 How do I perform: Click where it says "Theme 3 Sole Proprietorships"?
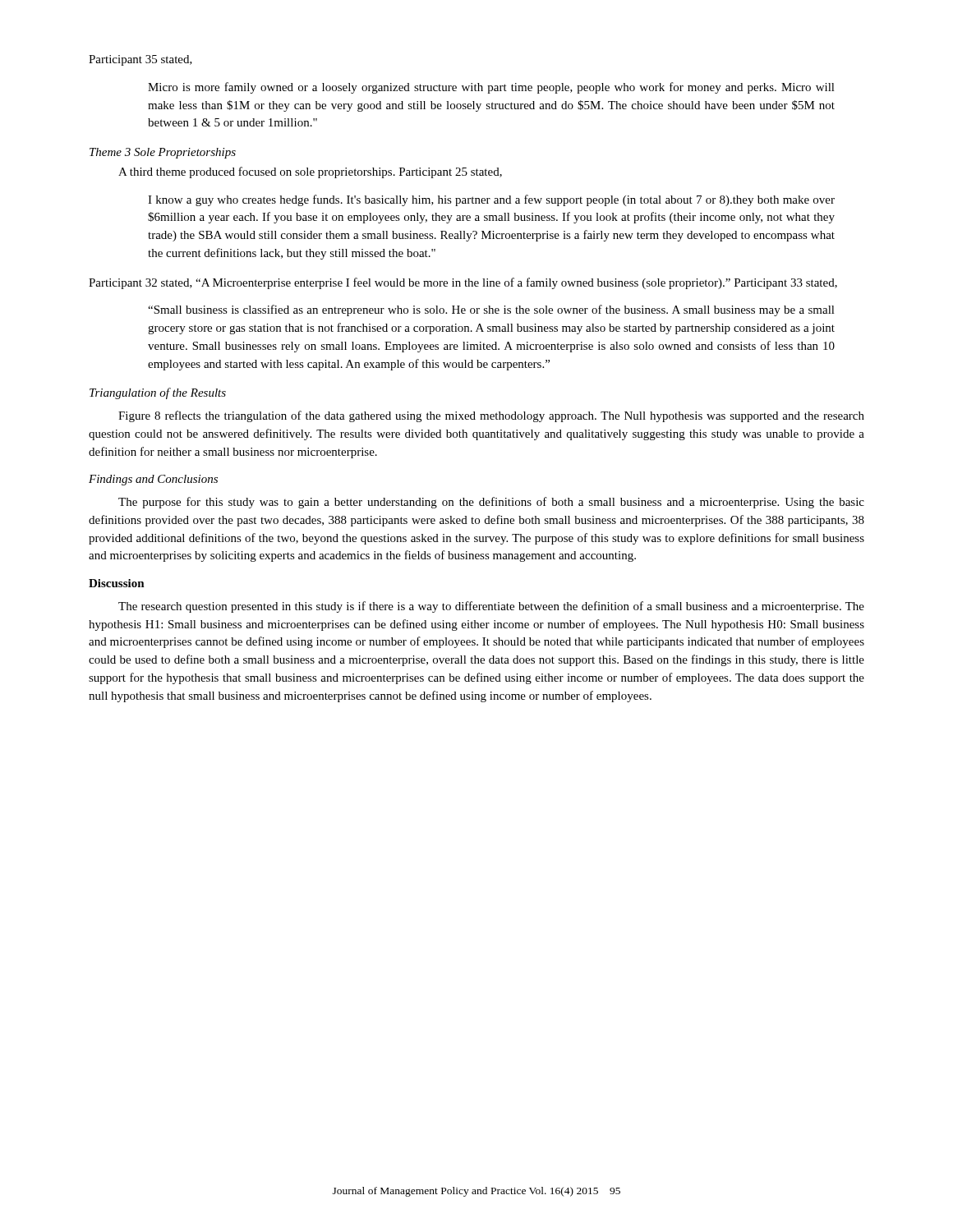point(162,152)
